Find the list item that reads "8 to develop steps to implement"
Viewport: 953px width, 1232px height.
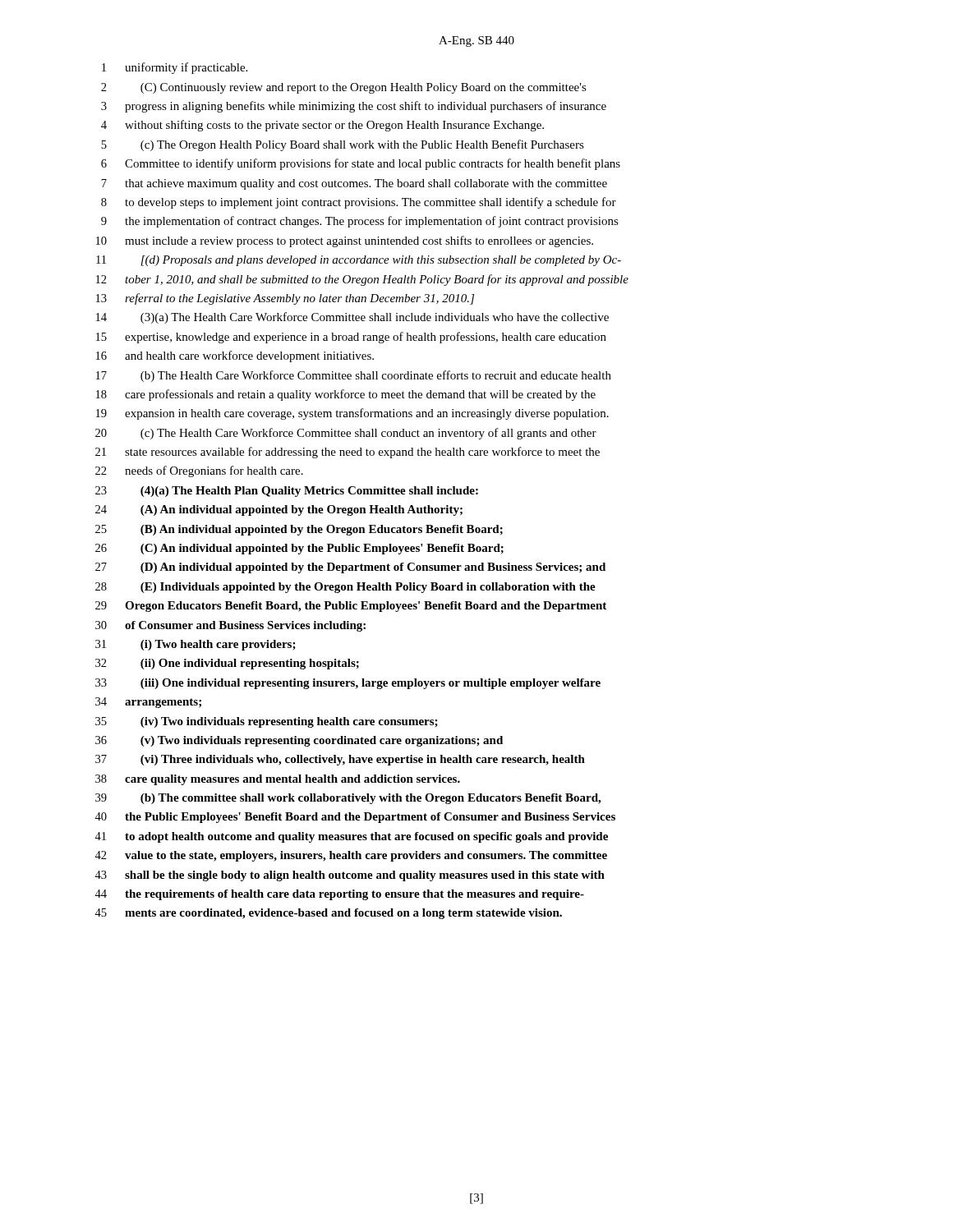481,203
